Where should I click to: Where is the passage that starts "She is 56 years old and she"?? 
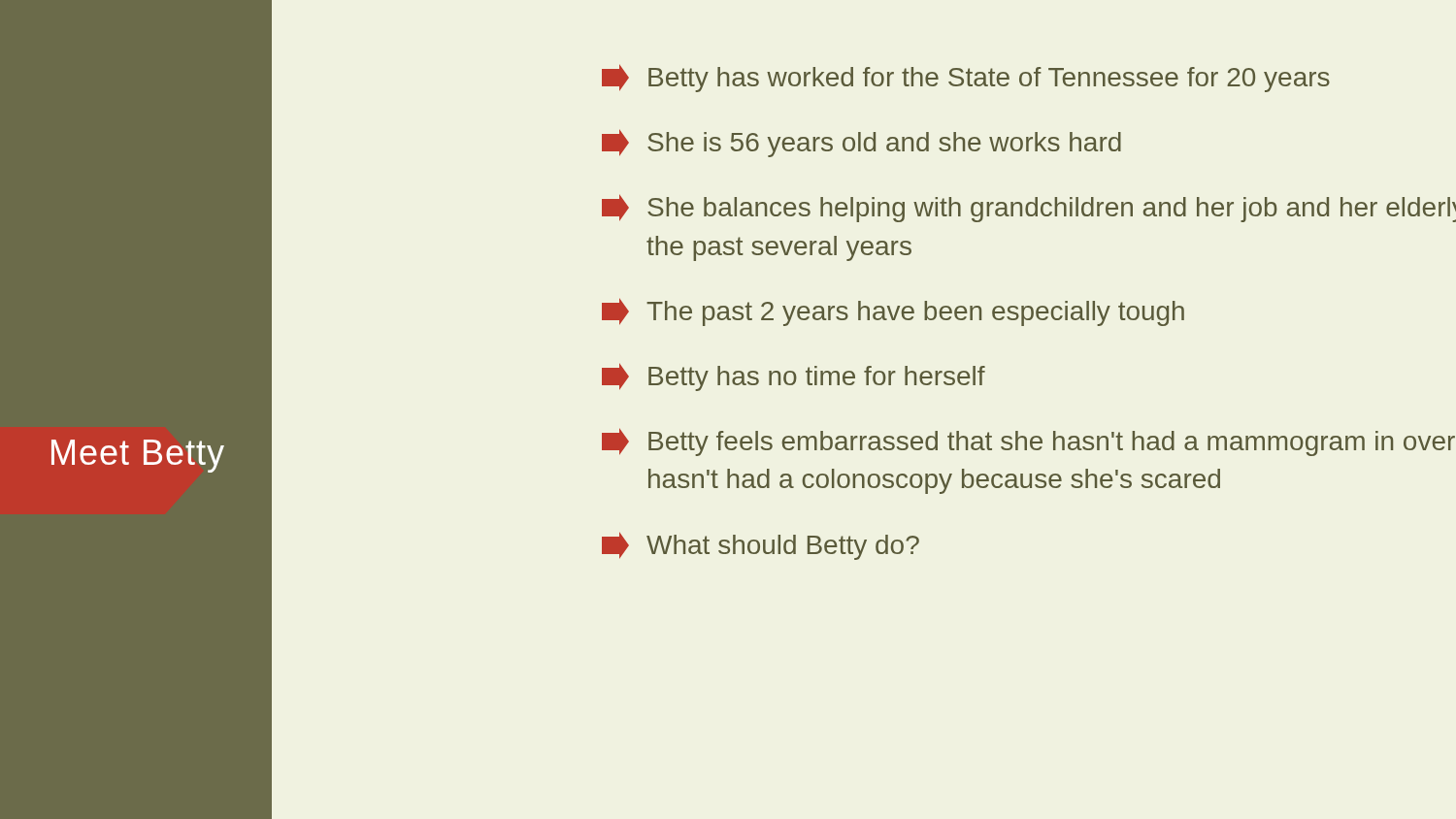pos(1029,142)
